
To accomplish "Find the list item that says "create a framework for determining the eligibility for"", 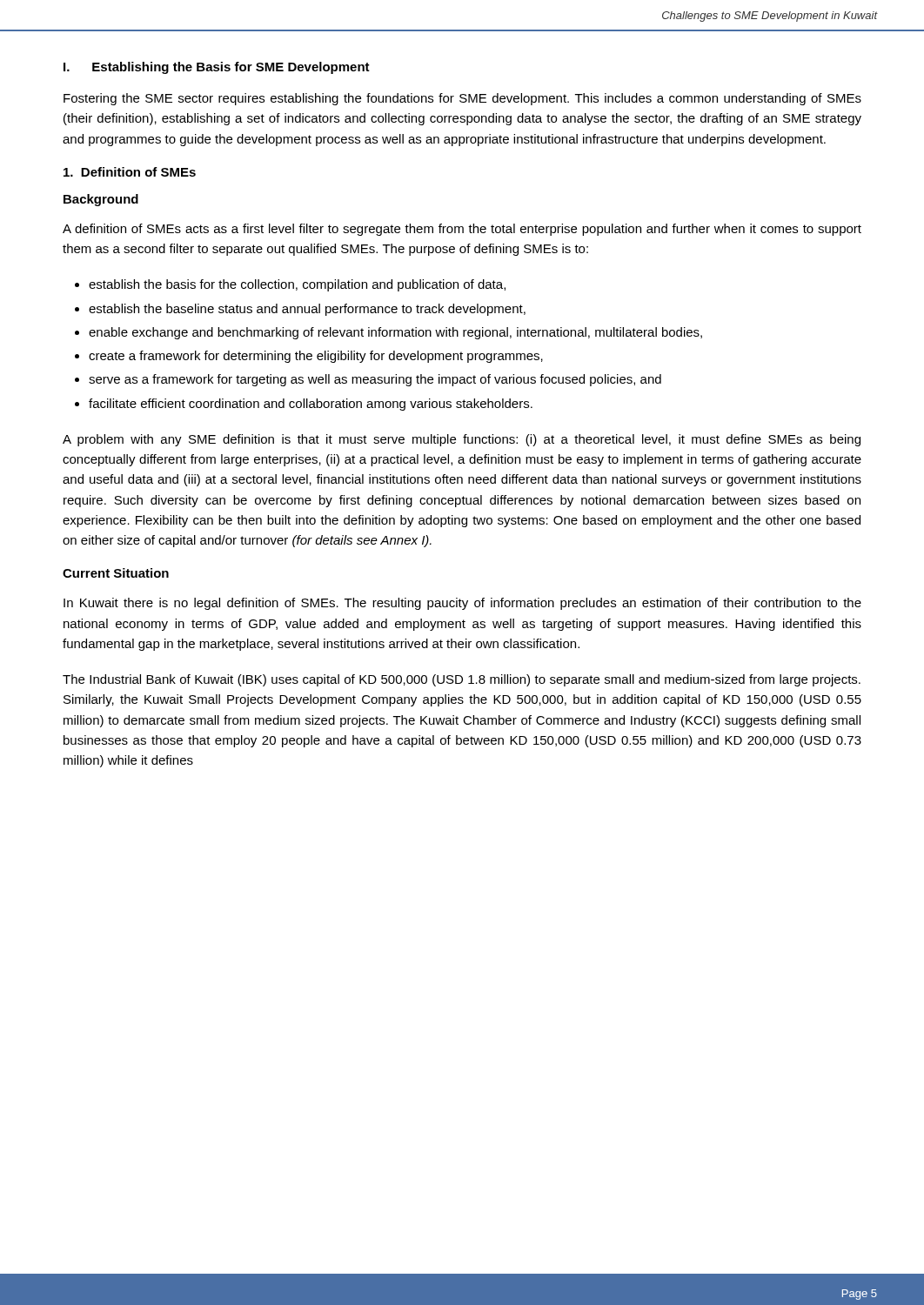I will coord(316,355).
